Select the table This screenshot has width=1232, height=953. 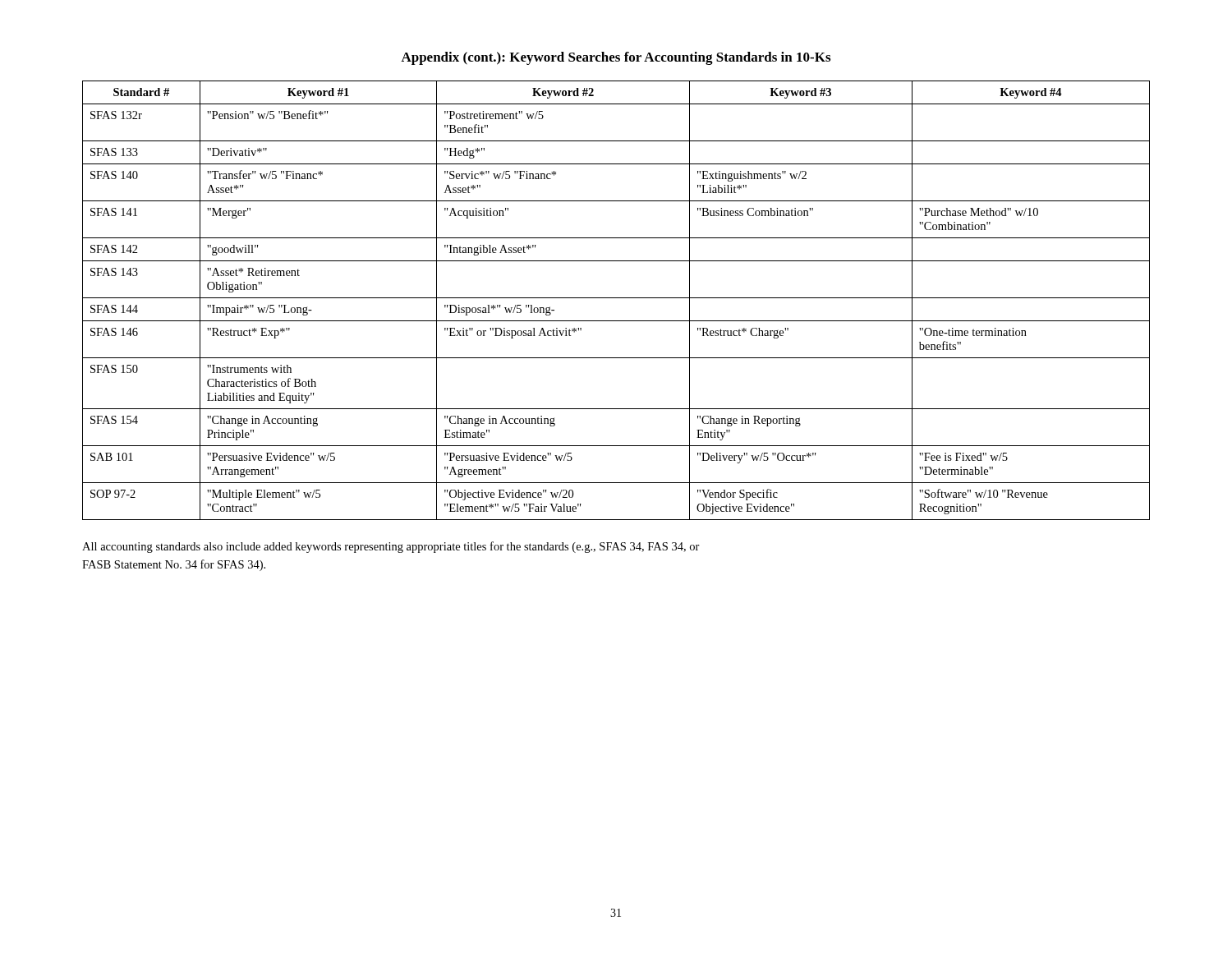[x=616, y=300]
